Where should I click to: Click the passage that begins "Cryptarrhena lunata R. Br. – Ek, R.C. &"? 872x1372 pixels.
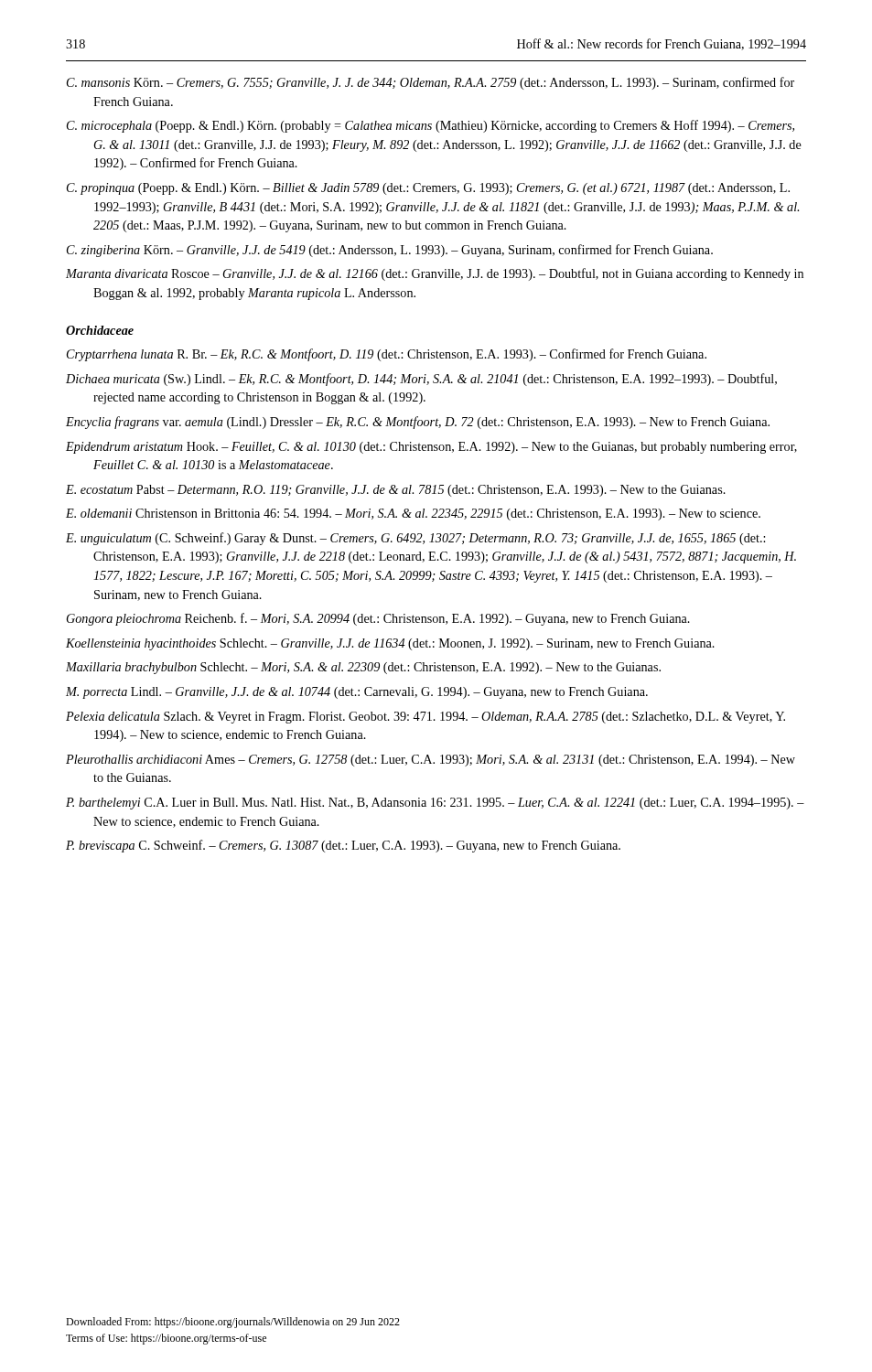(387, 354)
